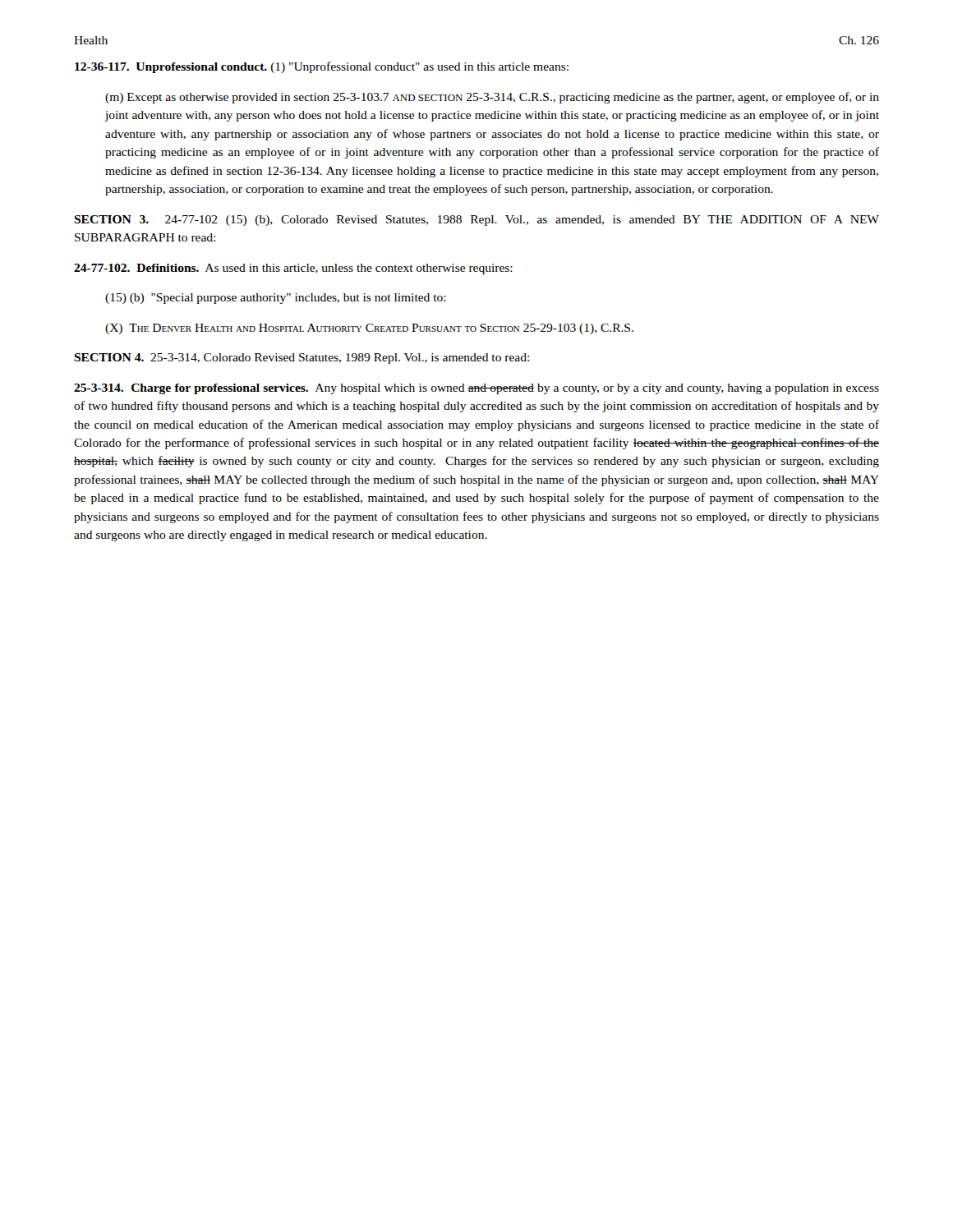953x1232 pixels.
Task: Locate the element starting "(m) Except as otherwise"
Action: tap(492, 143)
